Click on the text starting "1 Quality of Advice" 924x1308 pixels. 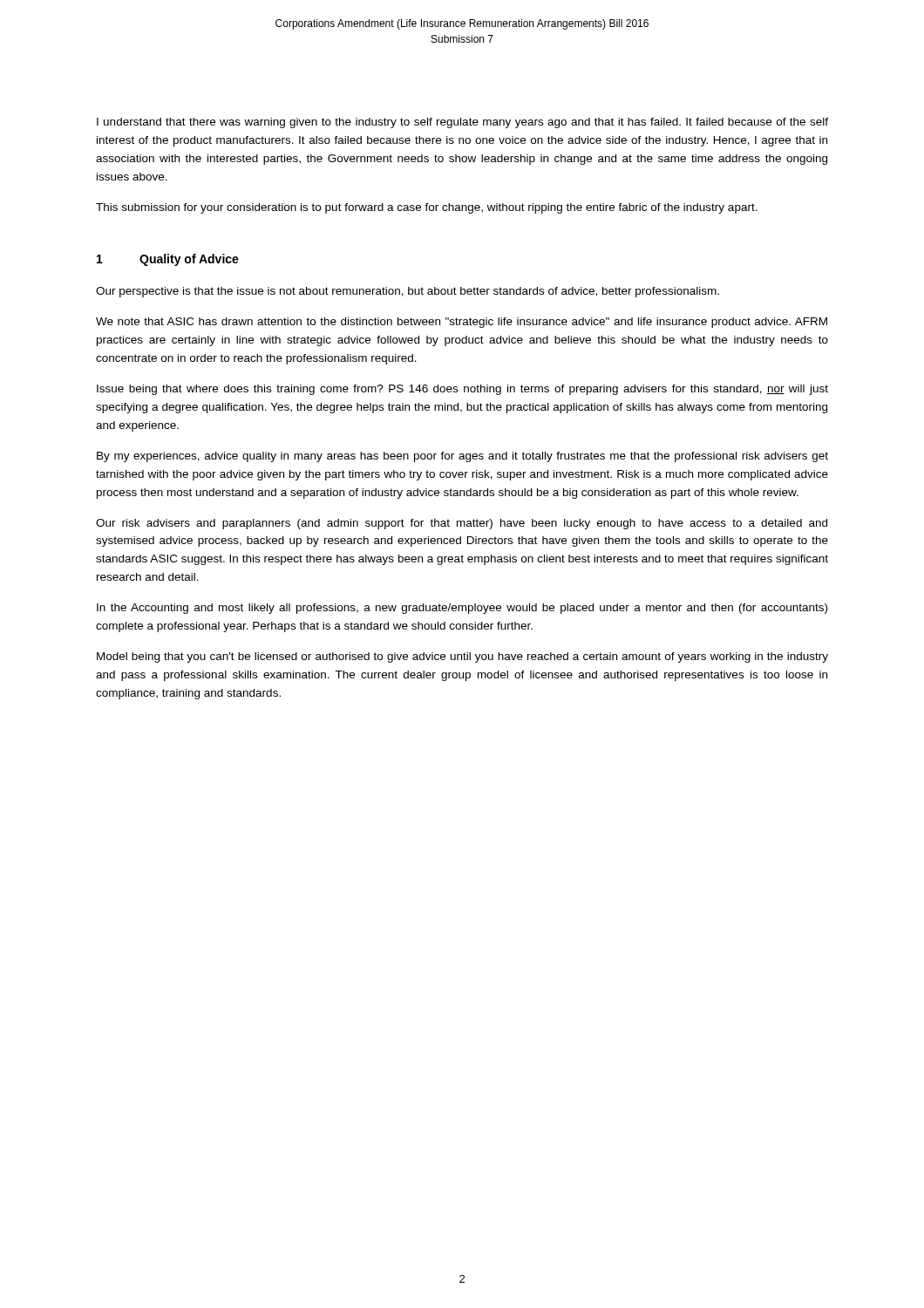tap(167, 259)
